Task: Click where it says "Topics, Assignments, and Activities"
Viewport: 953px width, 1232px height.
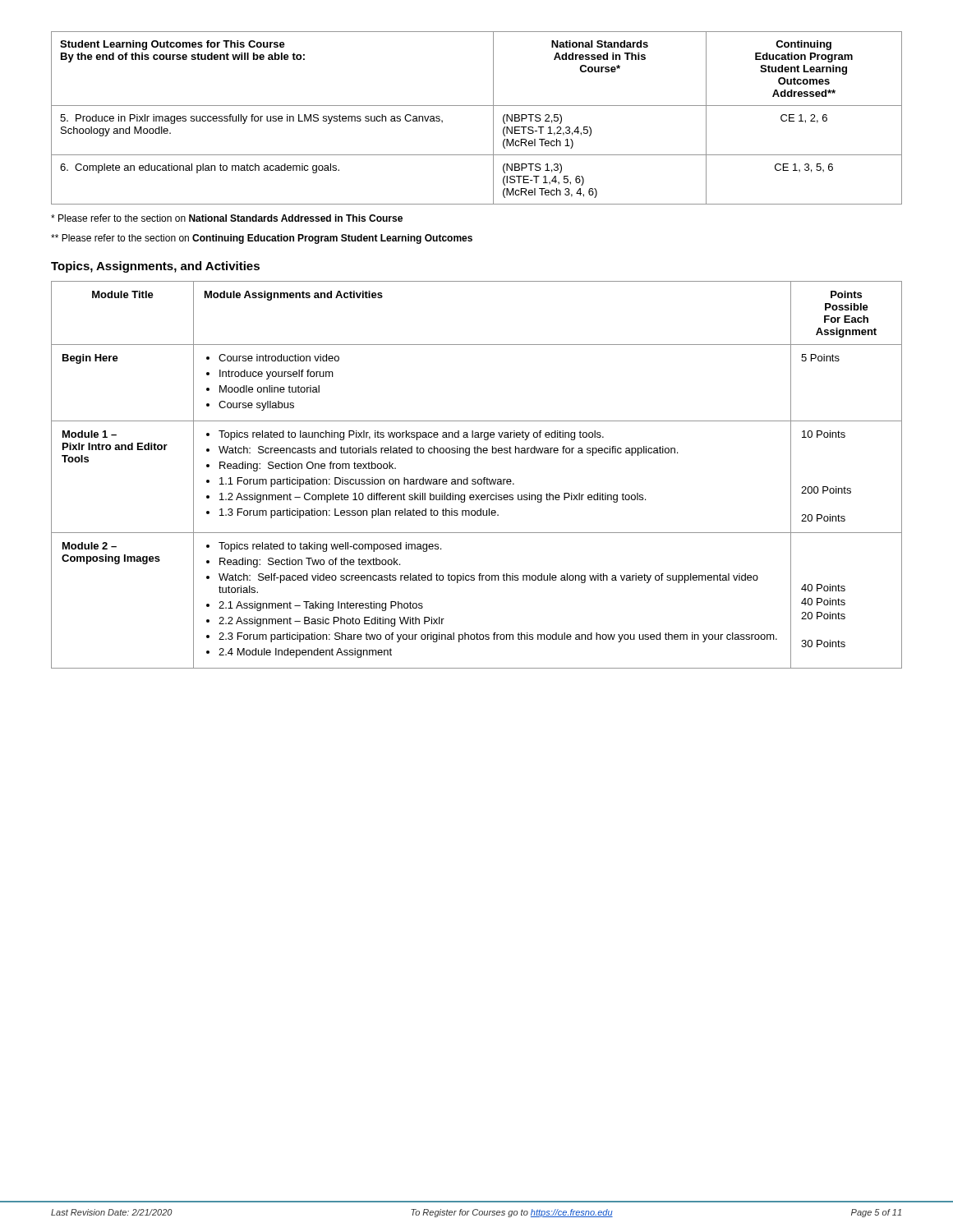Action: pyautogui.click(x=155, y=266)
